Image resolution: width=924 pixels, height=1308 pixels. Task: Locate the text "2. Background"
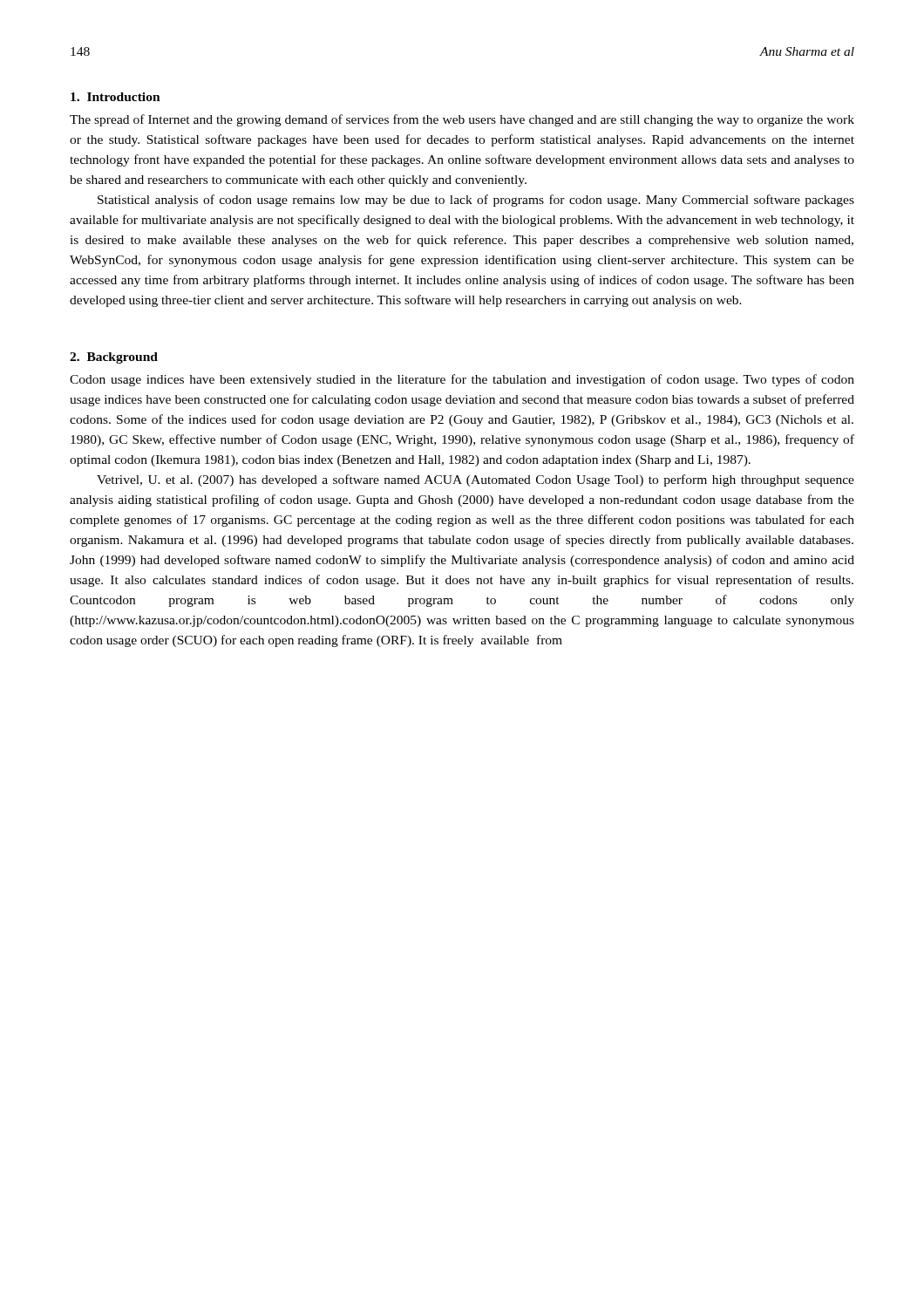pyautogui.click(x=114, y=356)
